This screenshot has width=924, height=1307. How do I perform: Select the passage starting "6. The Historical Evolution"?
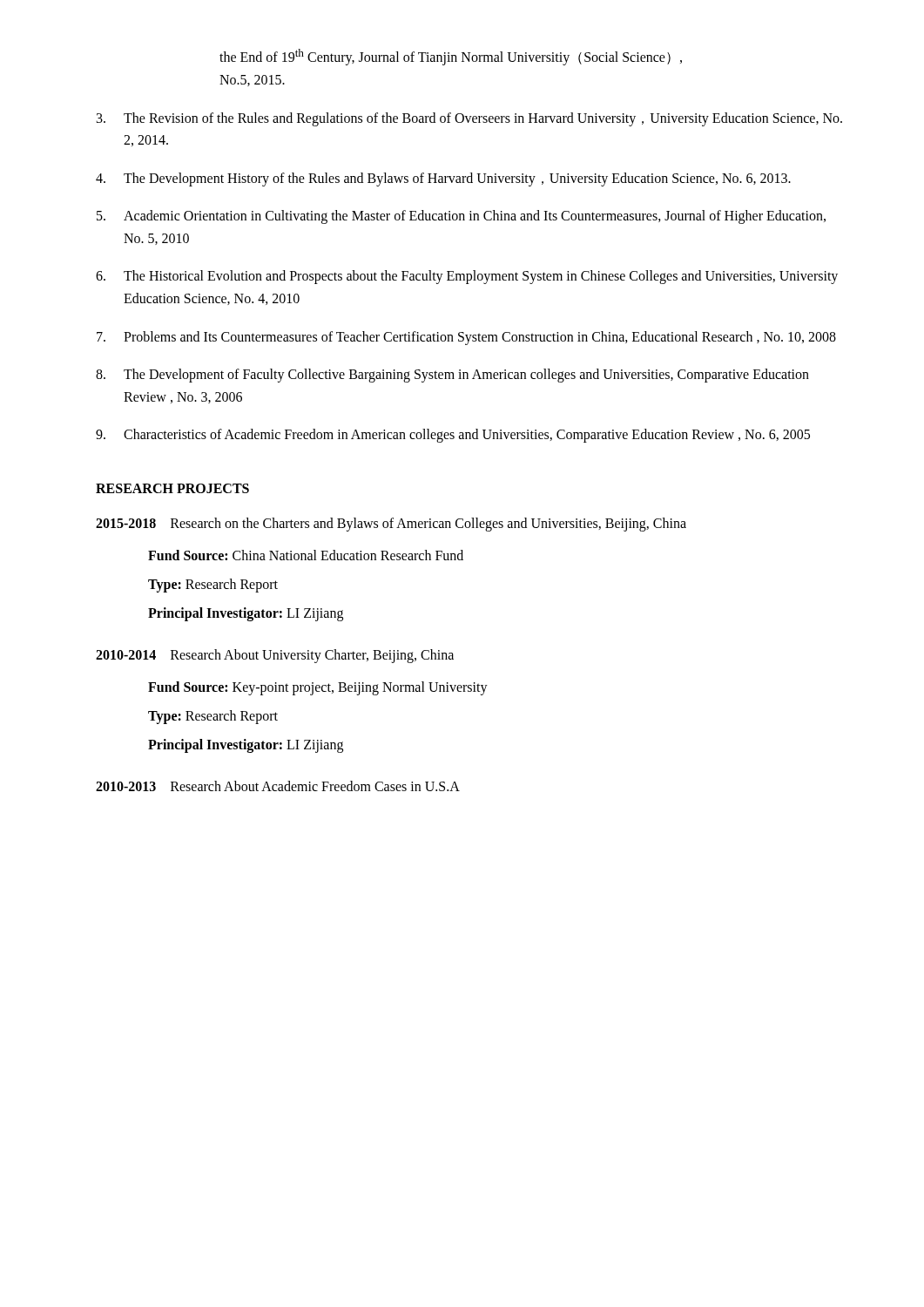click(471, 288)
